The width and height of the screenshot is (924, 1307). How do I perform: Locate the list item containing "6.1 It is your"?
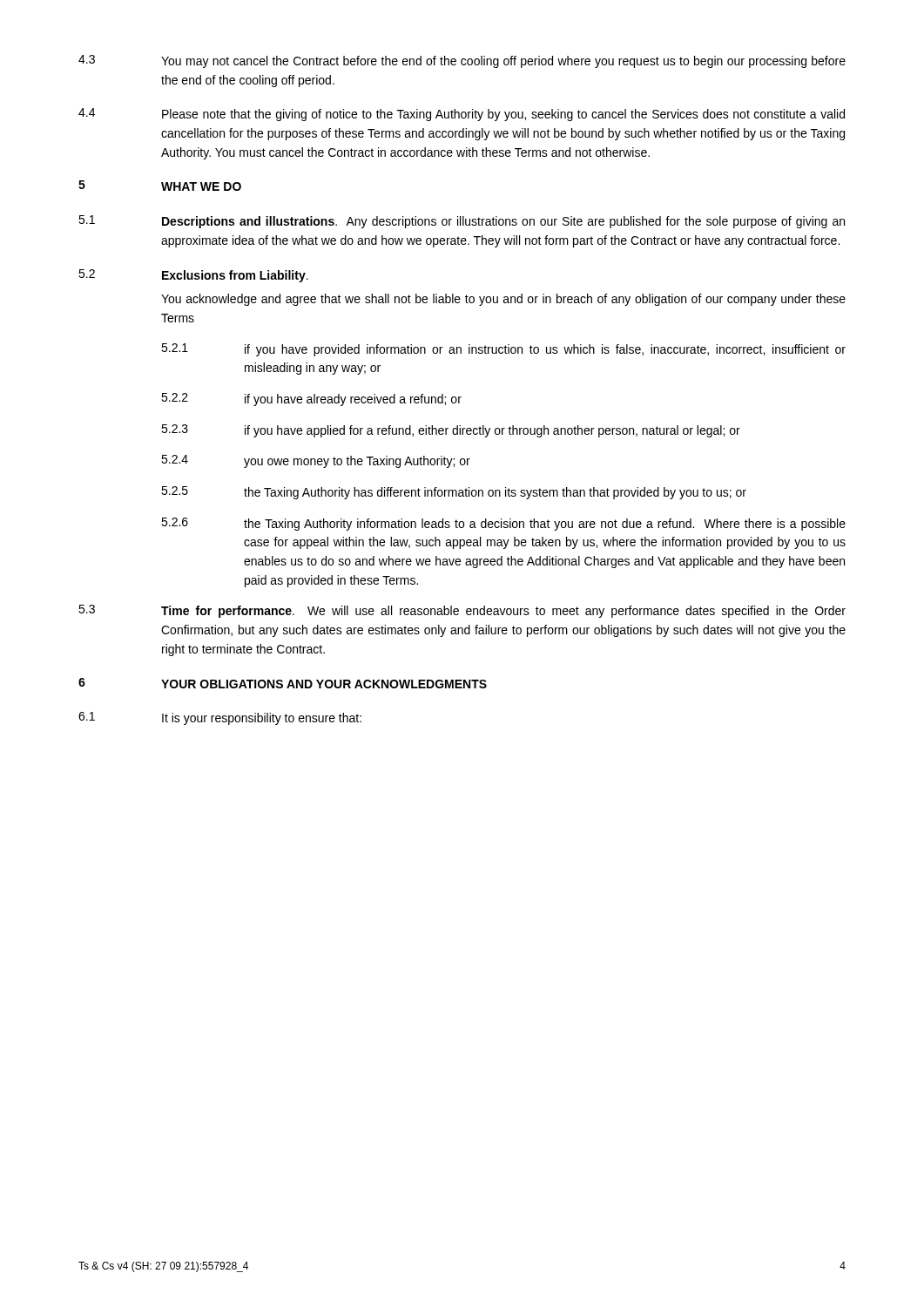[x=220, y=718]
